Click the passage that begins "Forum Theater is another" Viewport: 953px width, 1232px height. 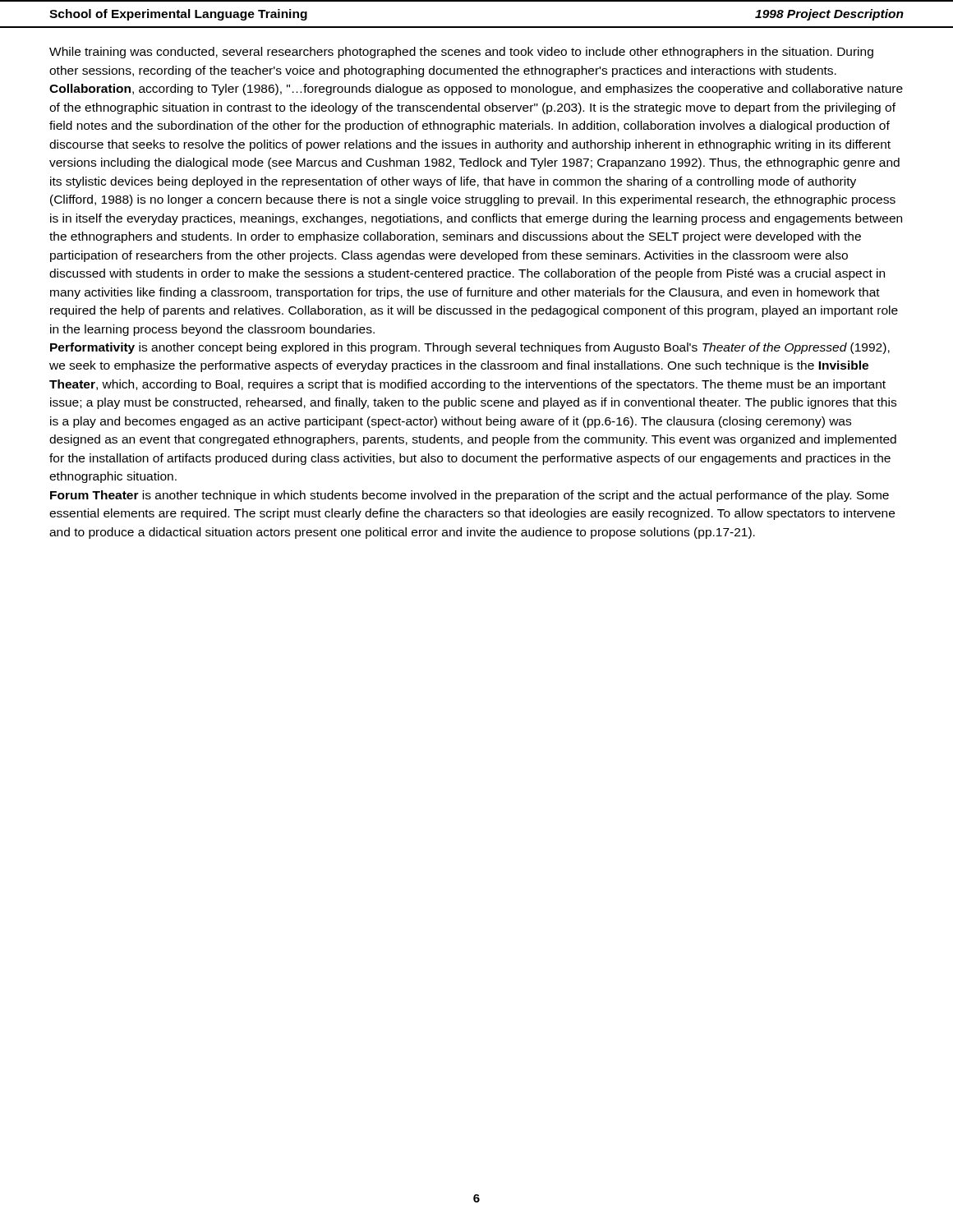point(476,514)
